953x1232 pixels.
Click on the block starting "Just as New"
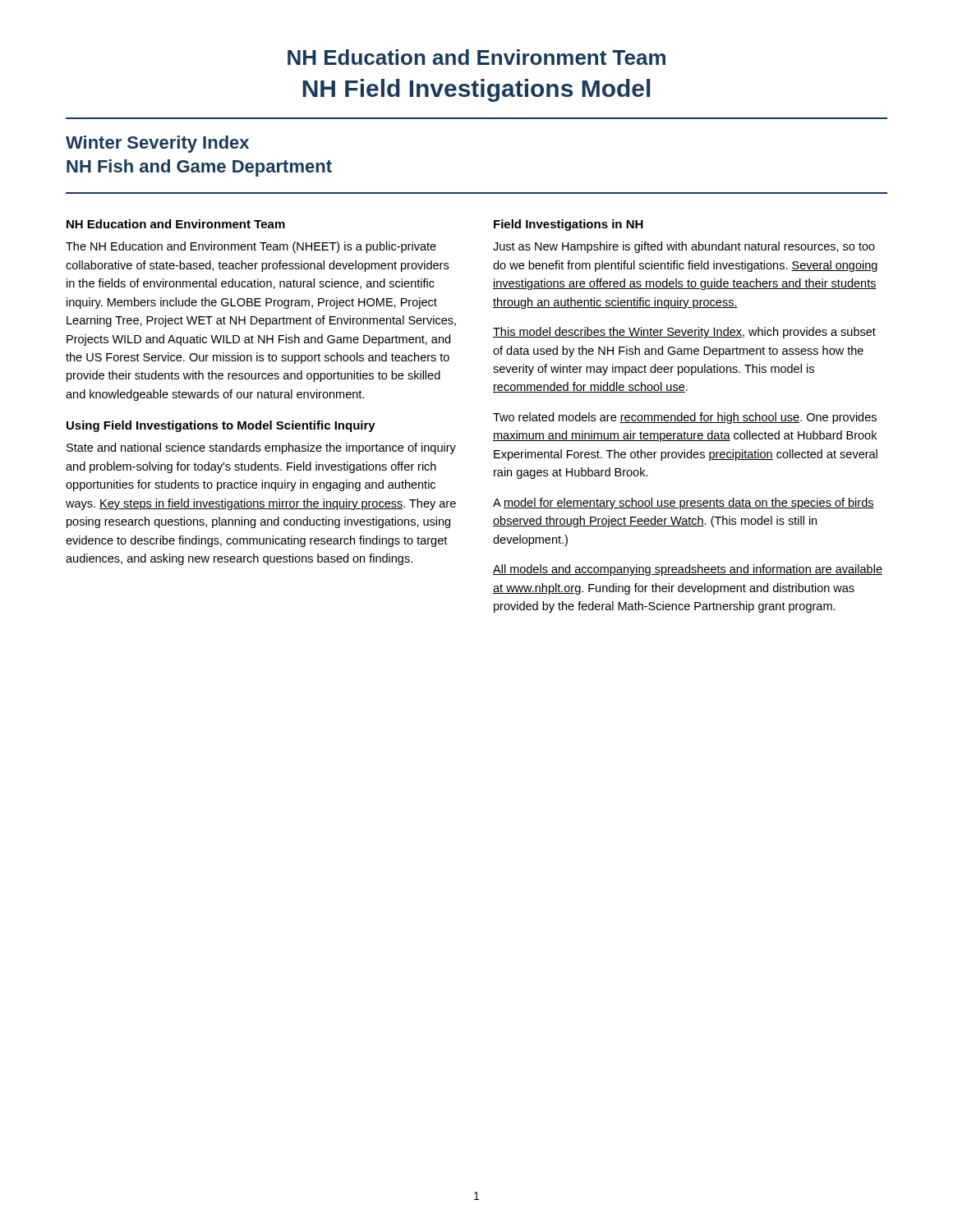coord(685,274)
